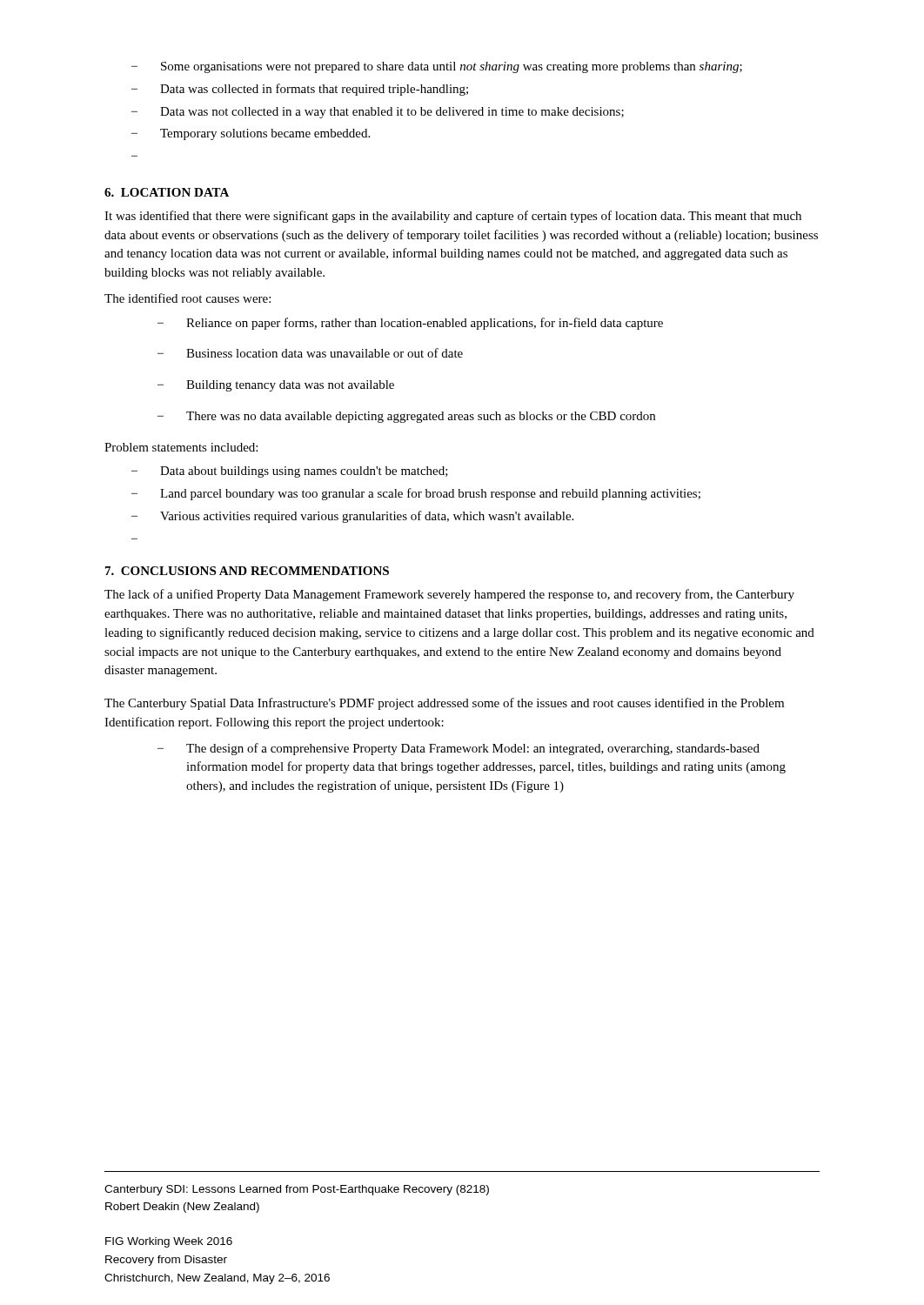
Task: Select the list item with the text "− Building tenancy data was not available"
Action: 276,386
